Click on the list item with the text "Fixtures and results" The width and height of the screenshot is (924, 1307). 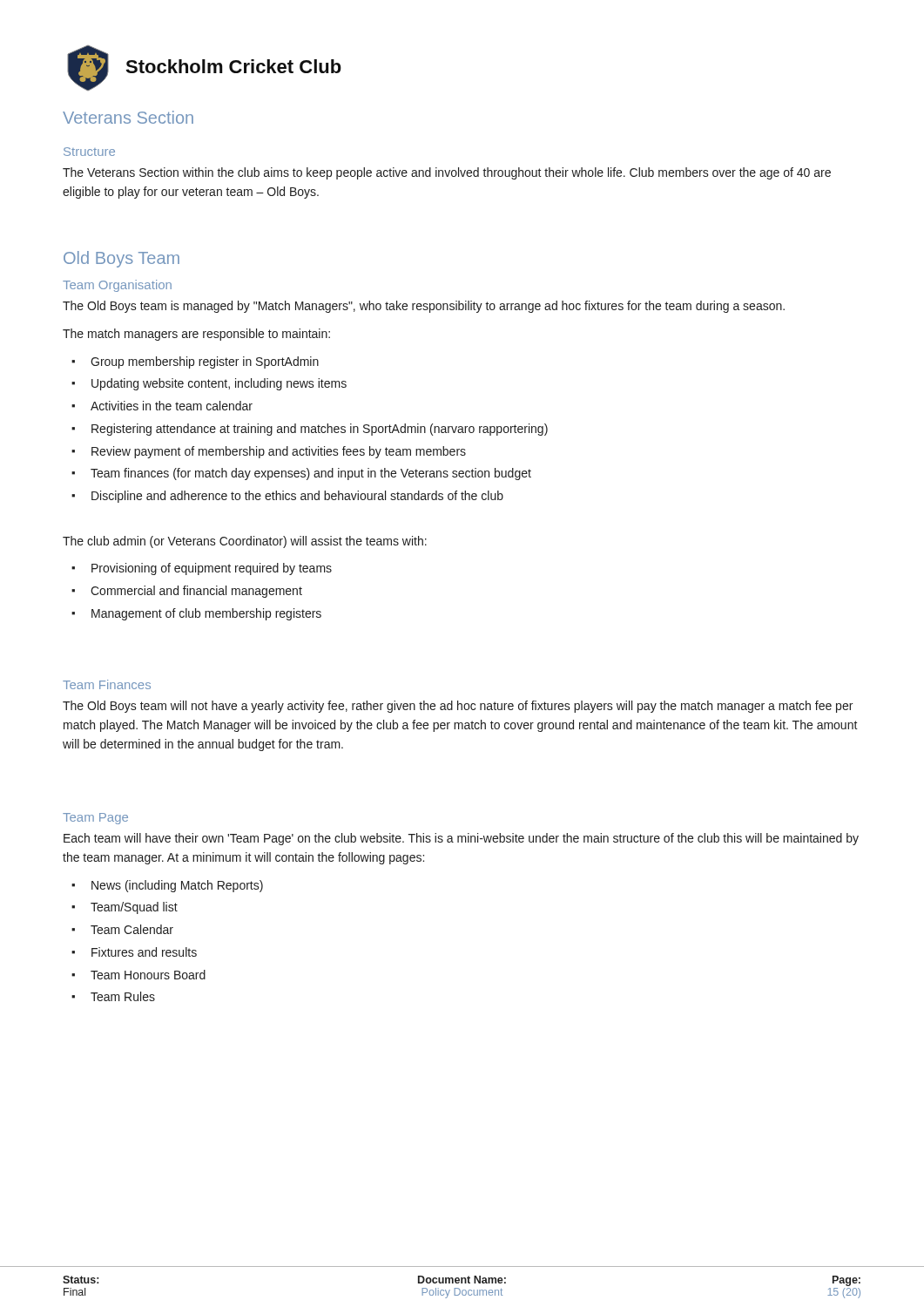coord(144,952)
